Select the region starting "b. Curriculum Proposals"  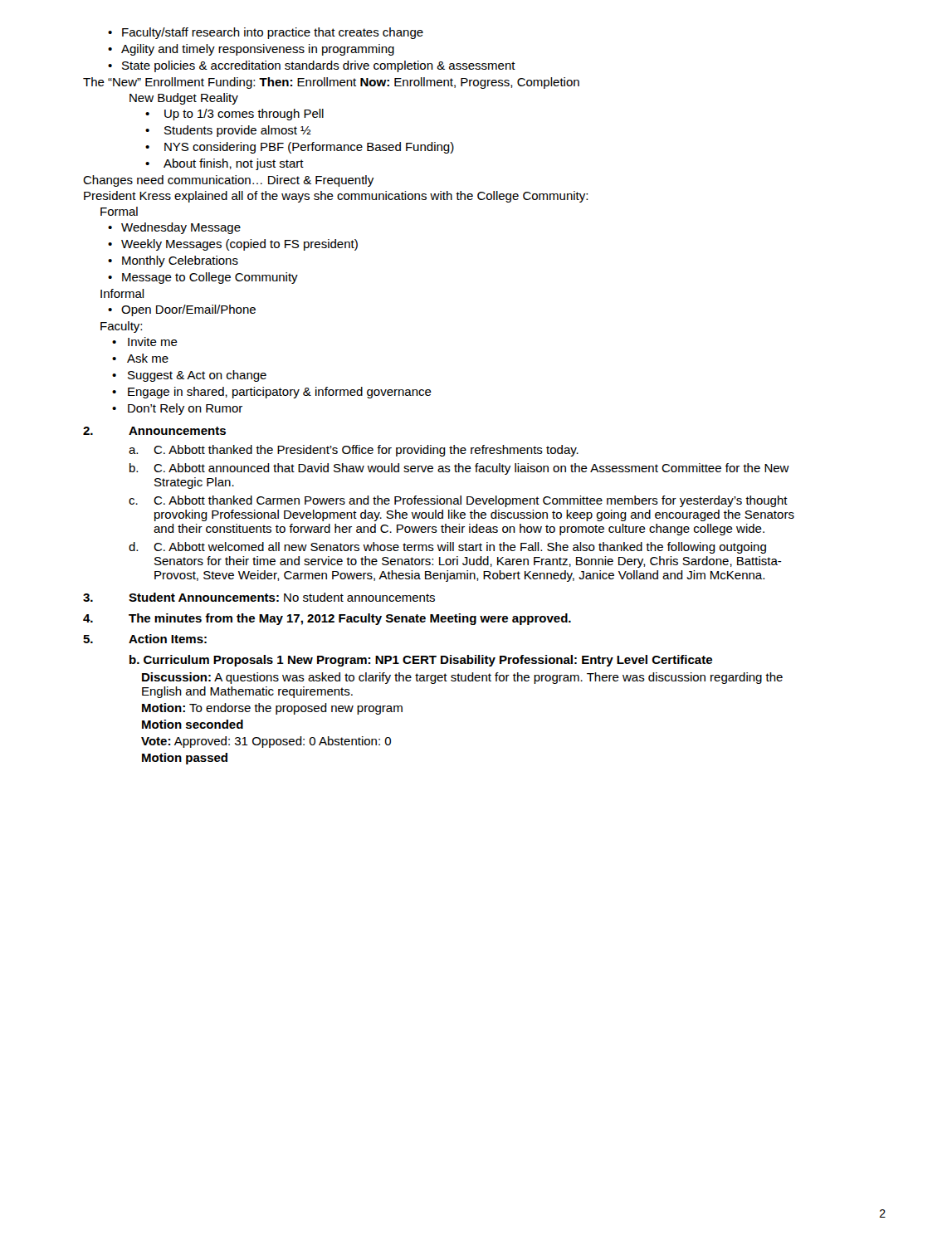point(421,659)
